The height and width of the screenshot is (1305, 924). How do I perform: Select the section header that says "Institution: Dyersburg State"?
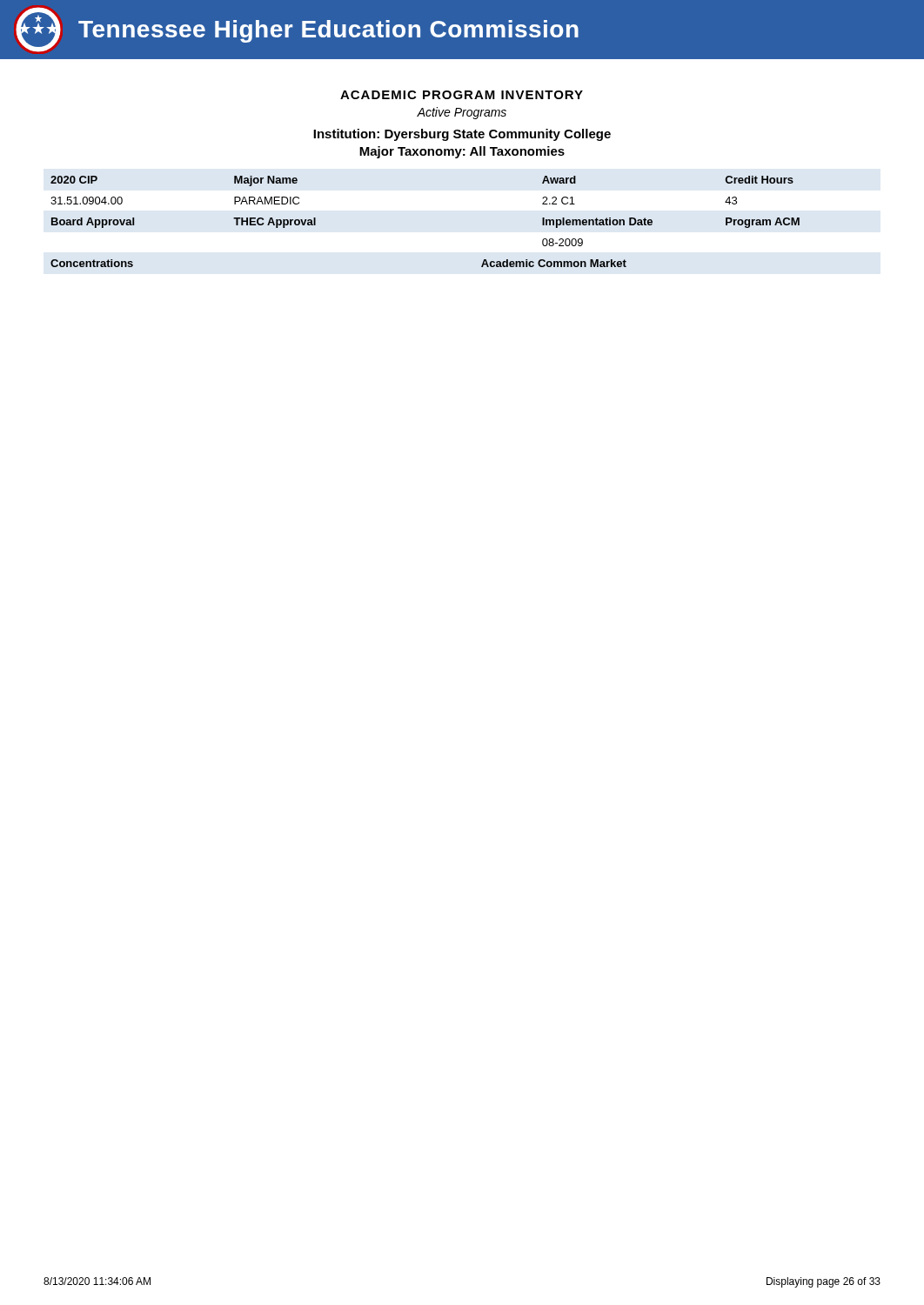(462, 134)
